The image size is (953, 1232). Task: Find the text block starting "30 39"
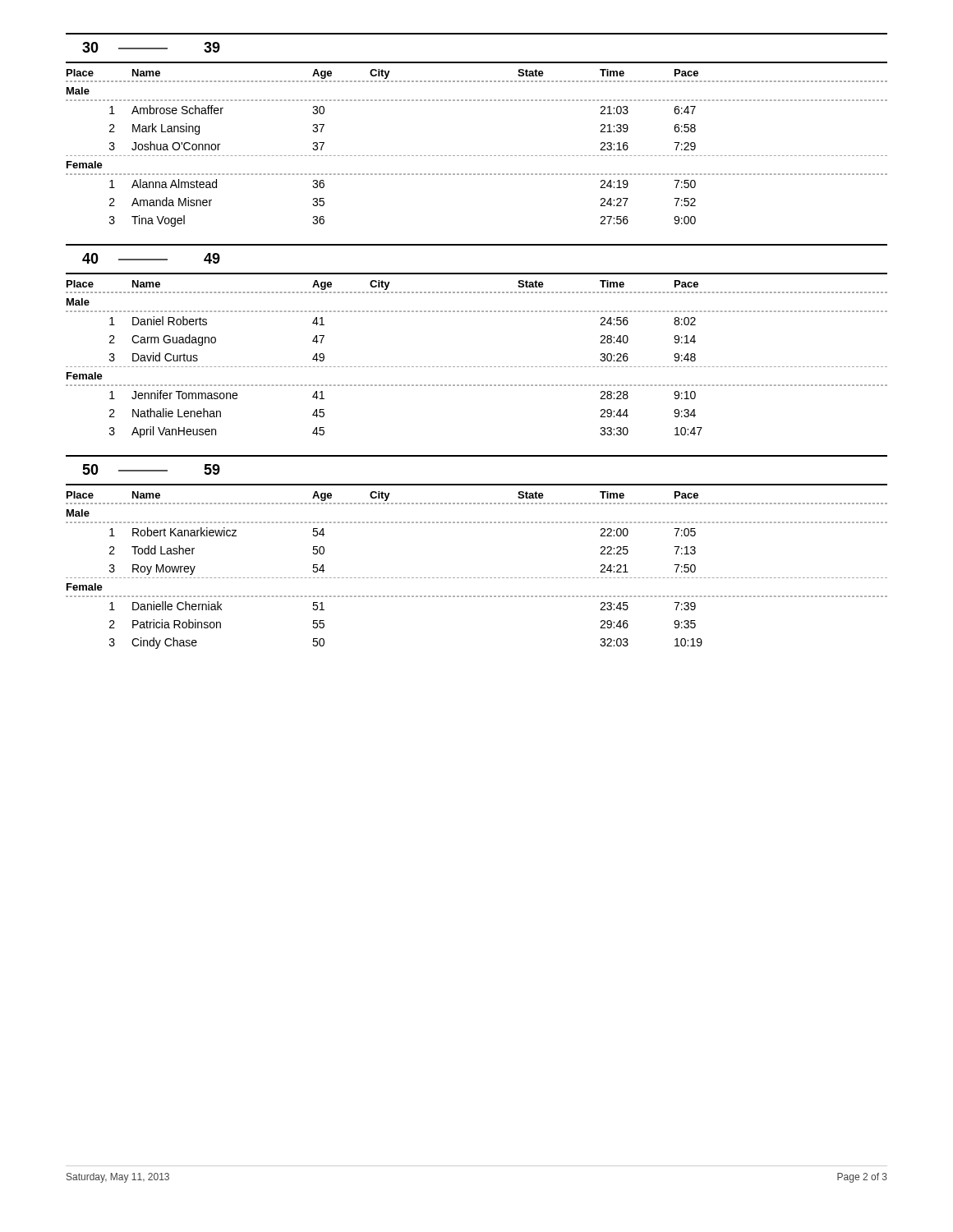click(151, 47)
